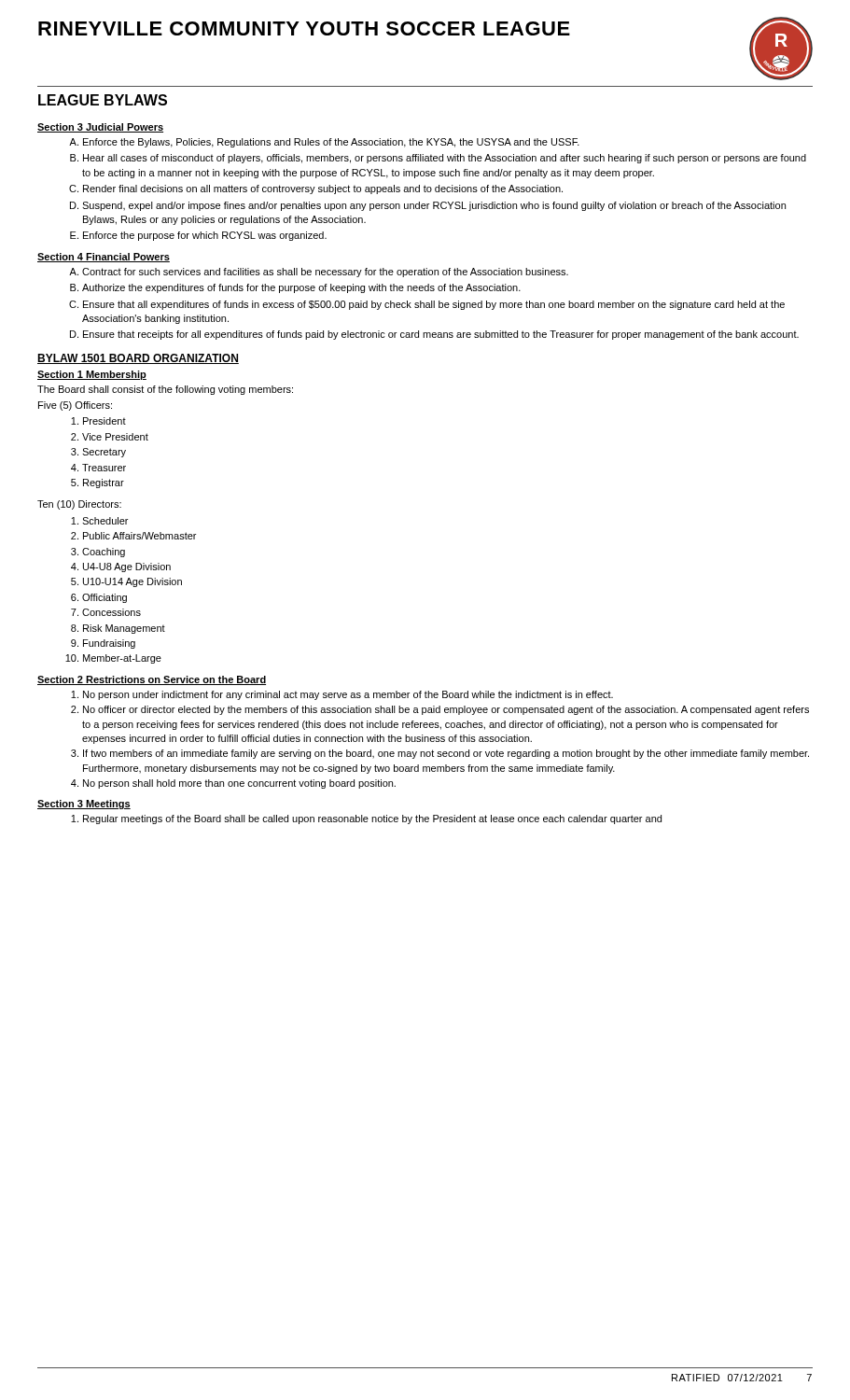The width and height of the screenshot is (850, 1400).
Task: Click the passage that begins "Authorize the expenditures of"
Action: point(301,288)
